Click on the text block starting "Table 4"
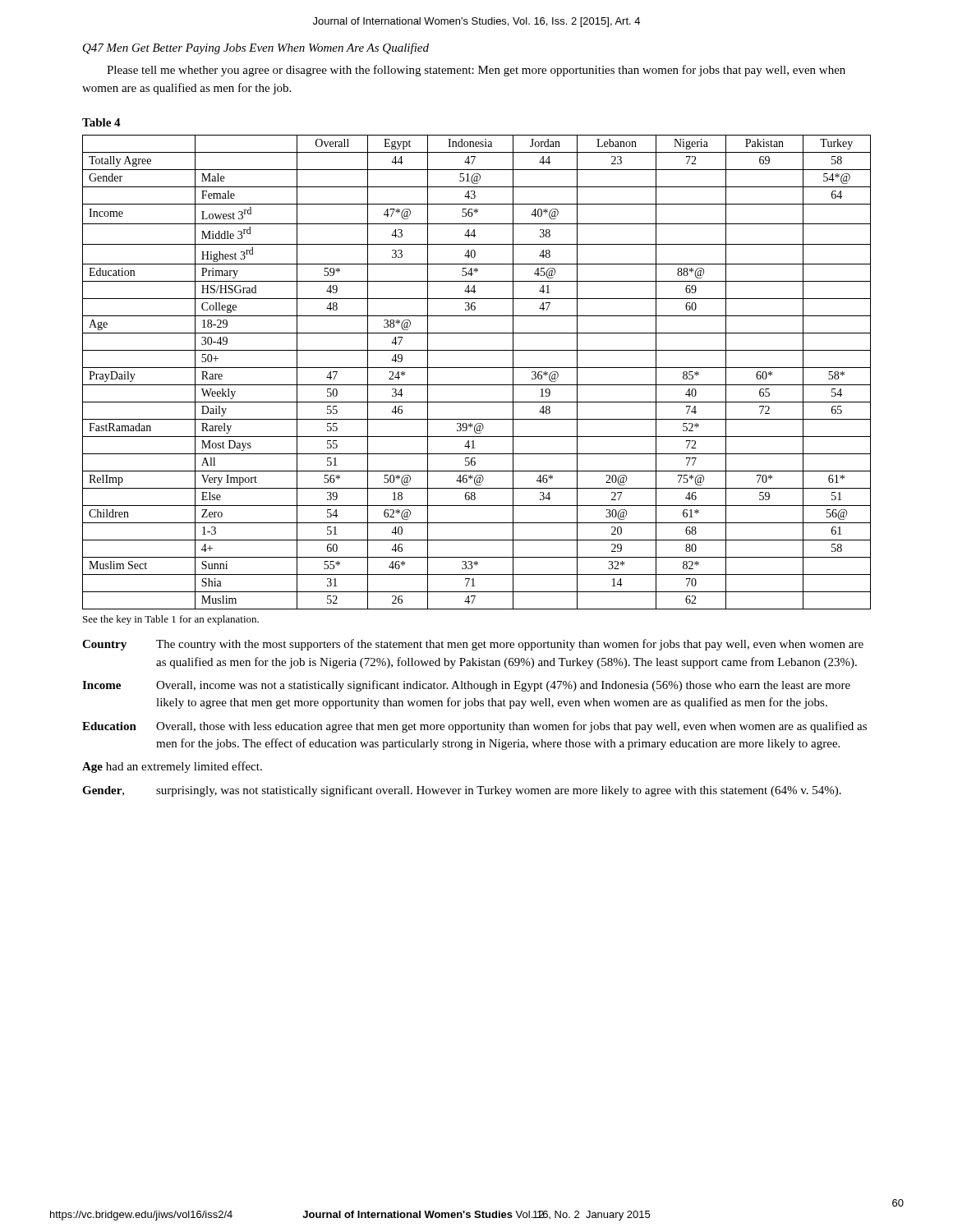Image resolution: width=953 pixels, height=1232 pixels. 101,122
